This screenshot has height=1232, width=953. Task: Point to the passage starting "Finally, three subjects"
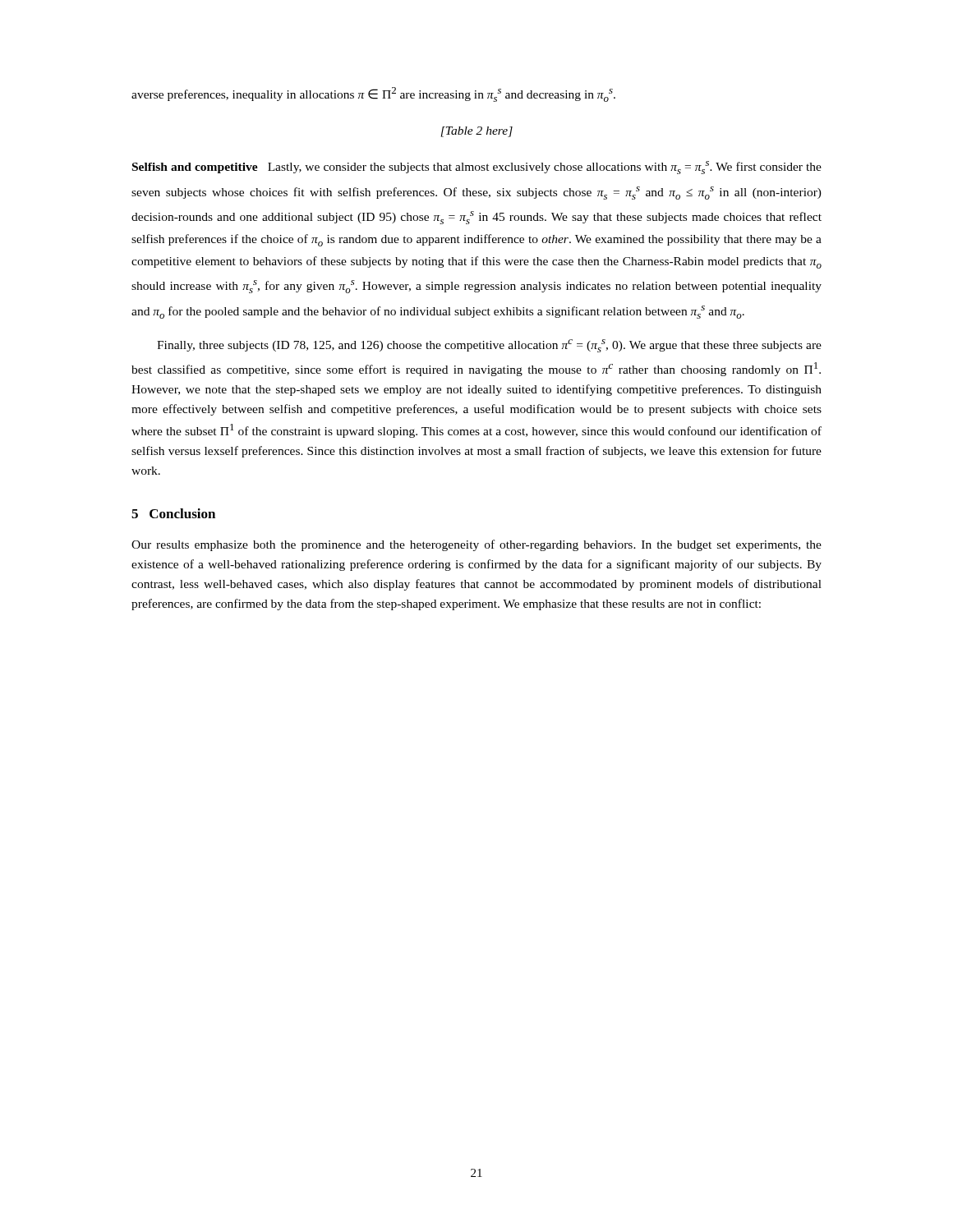[476, 407]
